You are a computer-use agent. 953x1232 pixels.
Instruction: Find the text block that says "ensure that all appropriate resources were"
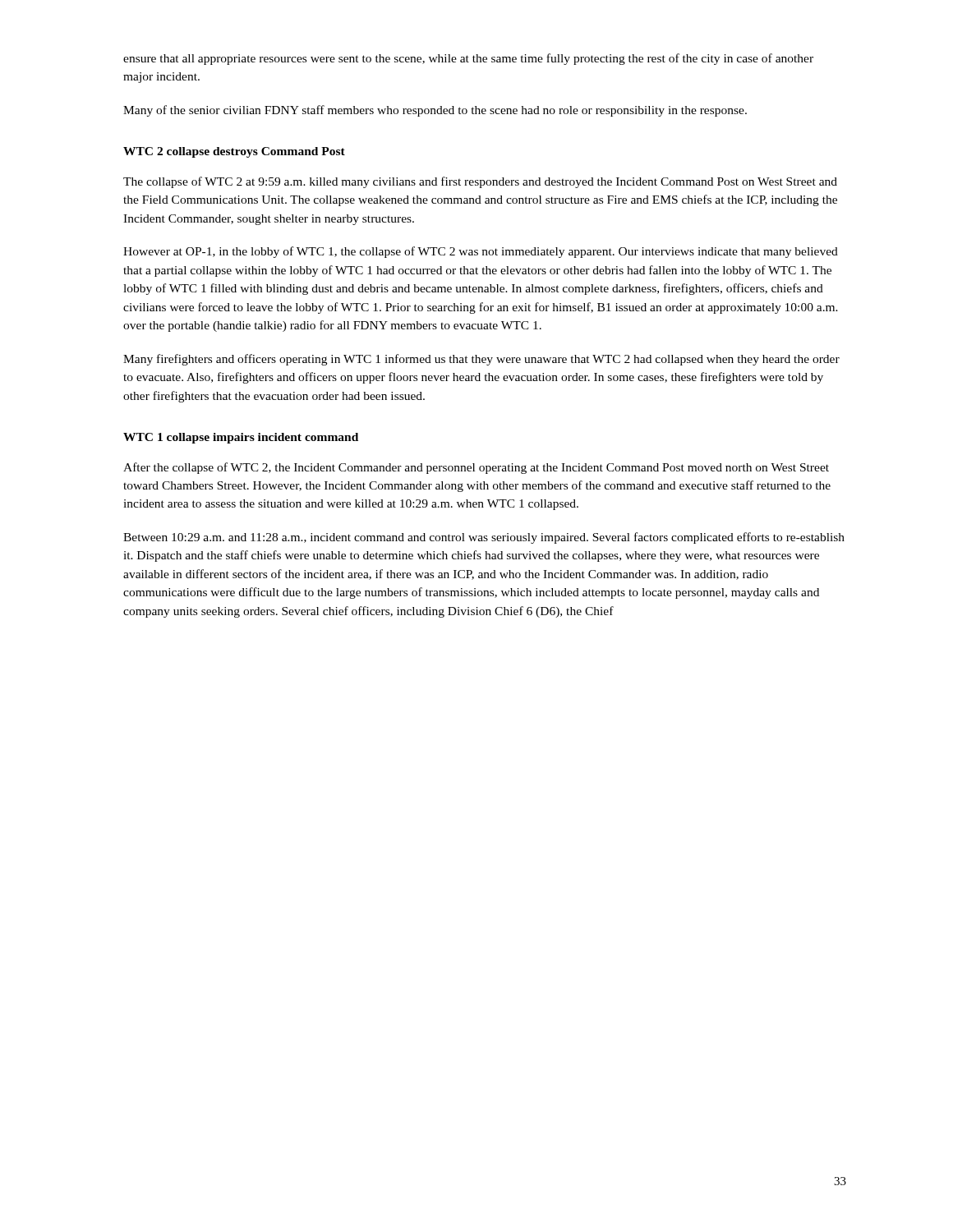pos(468,67)
